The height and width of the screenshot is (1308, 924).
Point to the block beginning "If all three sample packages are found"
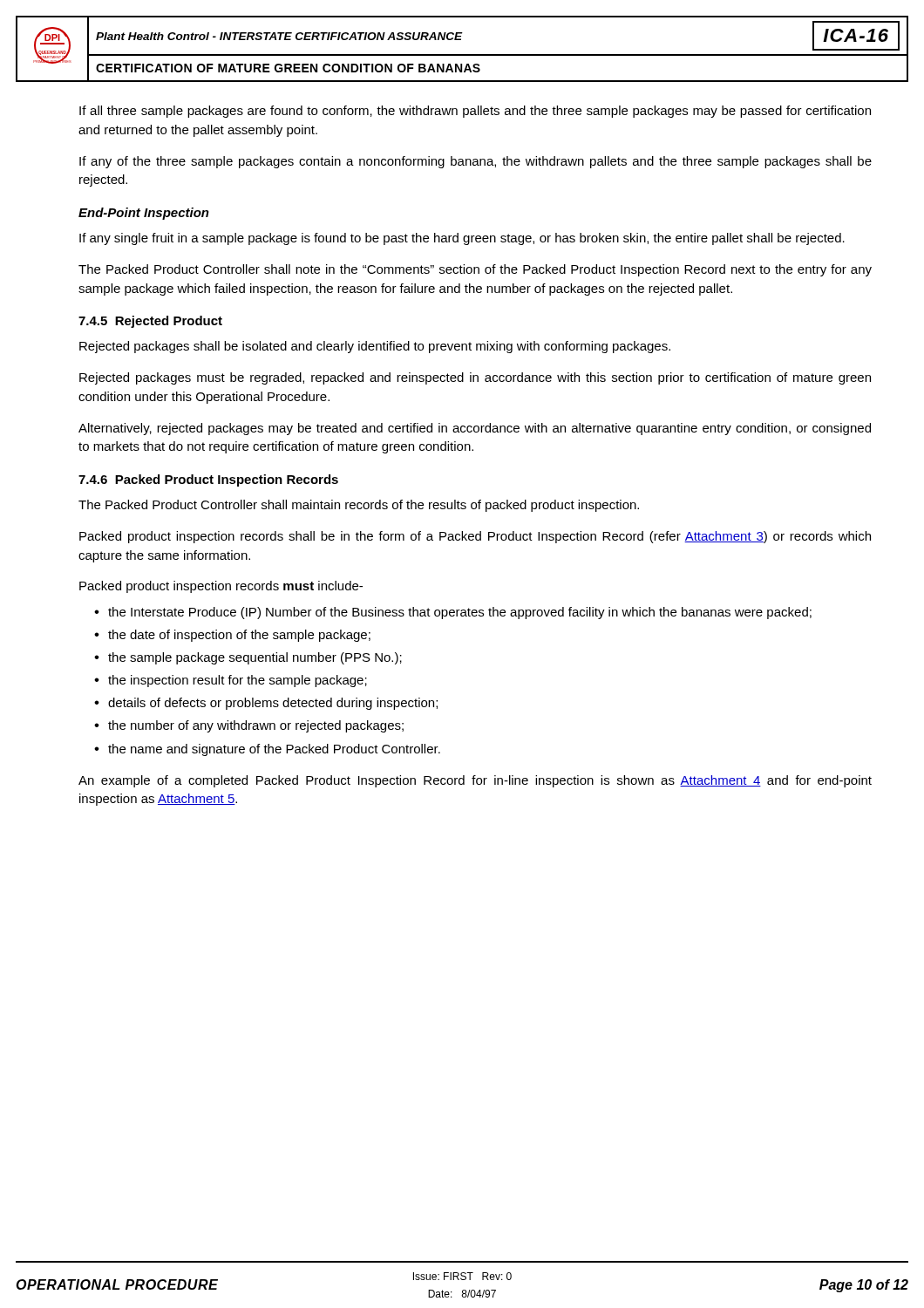point(475,120)
